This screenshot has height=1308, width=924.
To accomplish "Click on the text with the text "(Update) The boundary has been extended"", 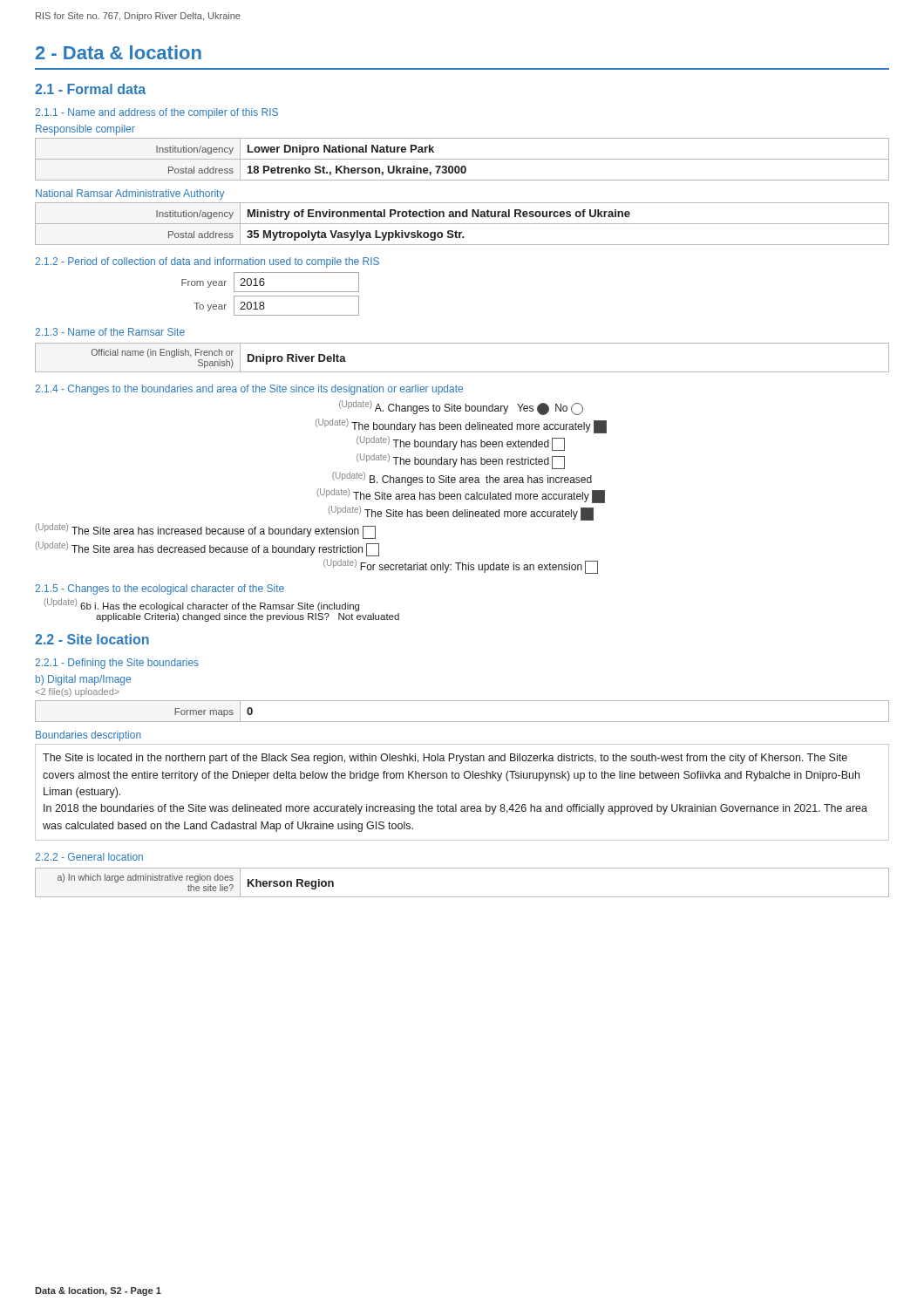I will 461,443.
